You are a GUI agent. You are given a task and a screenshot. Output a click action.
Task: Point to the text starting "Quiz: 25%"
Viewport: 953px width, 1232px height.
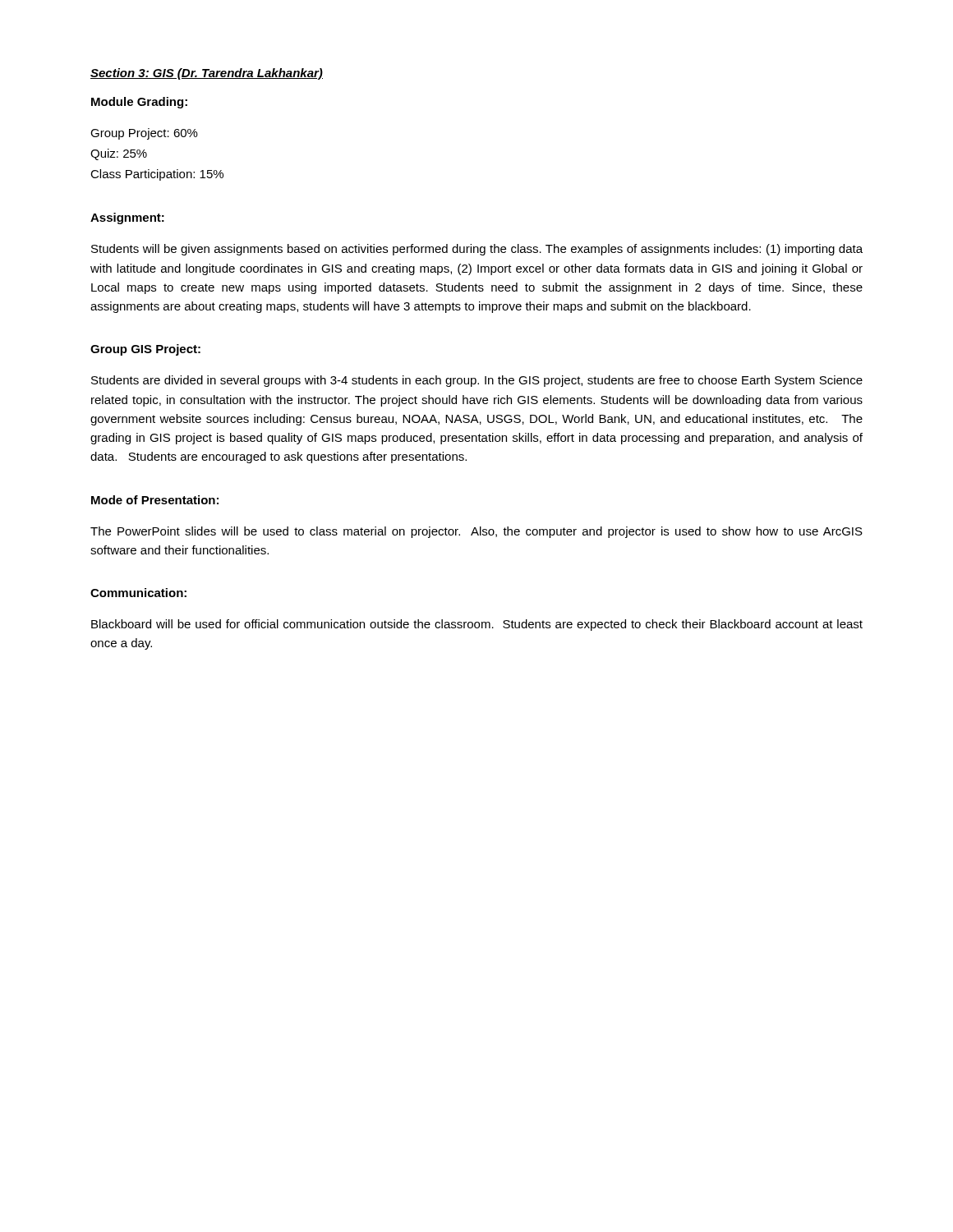(x=119, y=153)
